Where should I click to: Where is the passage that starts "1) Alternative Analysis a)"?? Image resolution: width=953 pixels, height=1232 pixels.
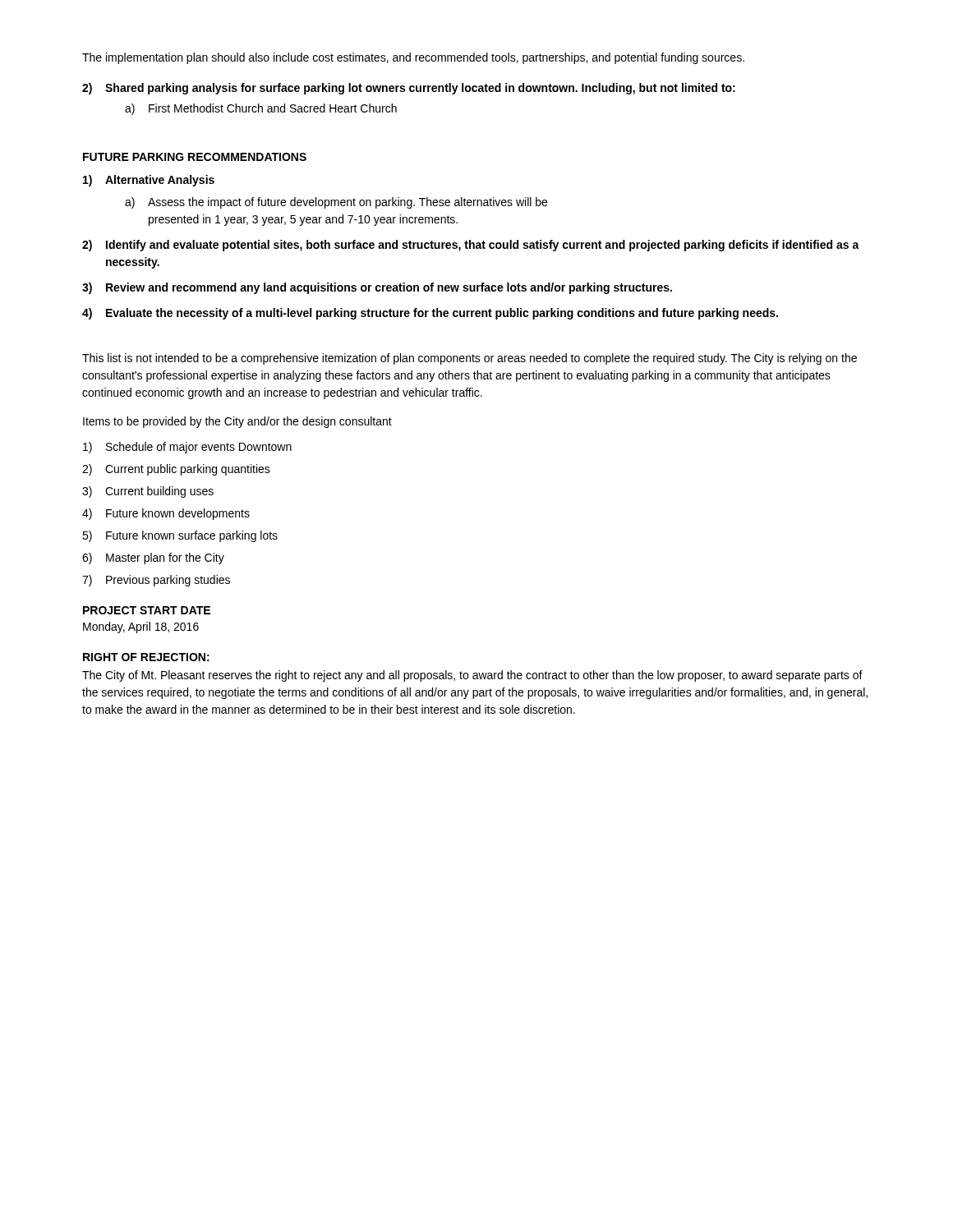pos(476,200)
